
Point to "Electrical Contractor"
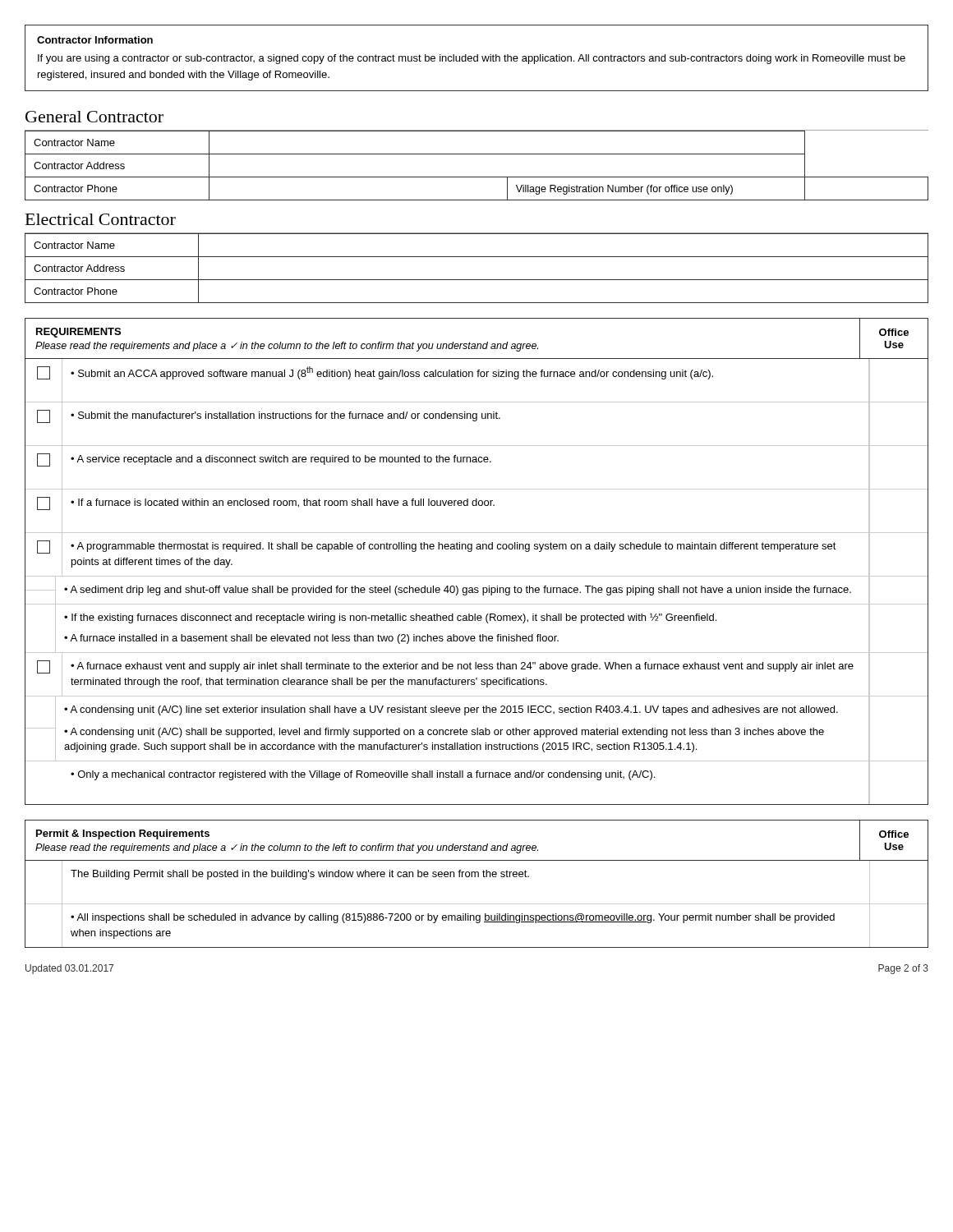pos(100,219)
